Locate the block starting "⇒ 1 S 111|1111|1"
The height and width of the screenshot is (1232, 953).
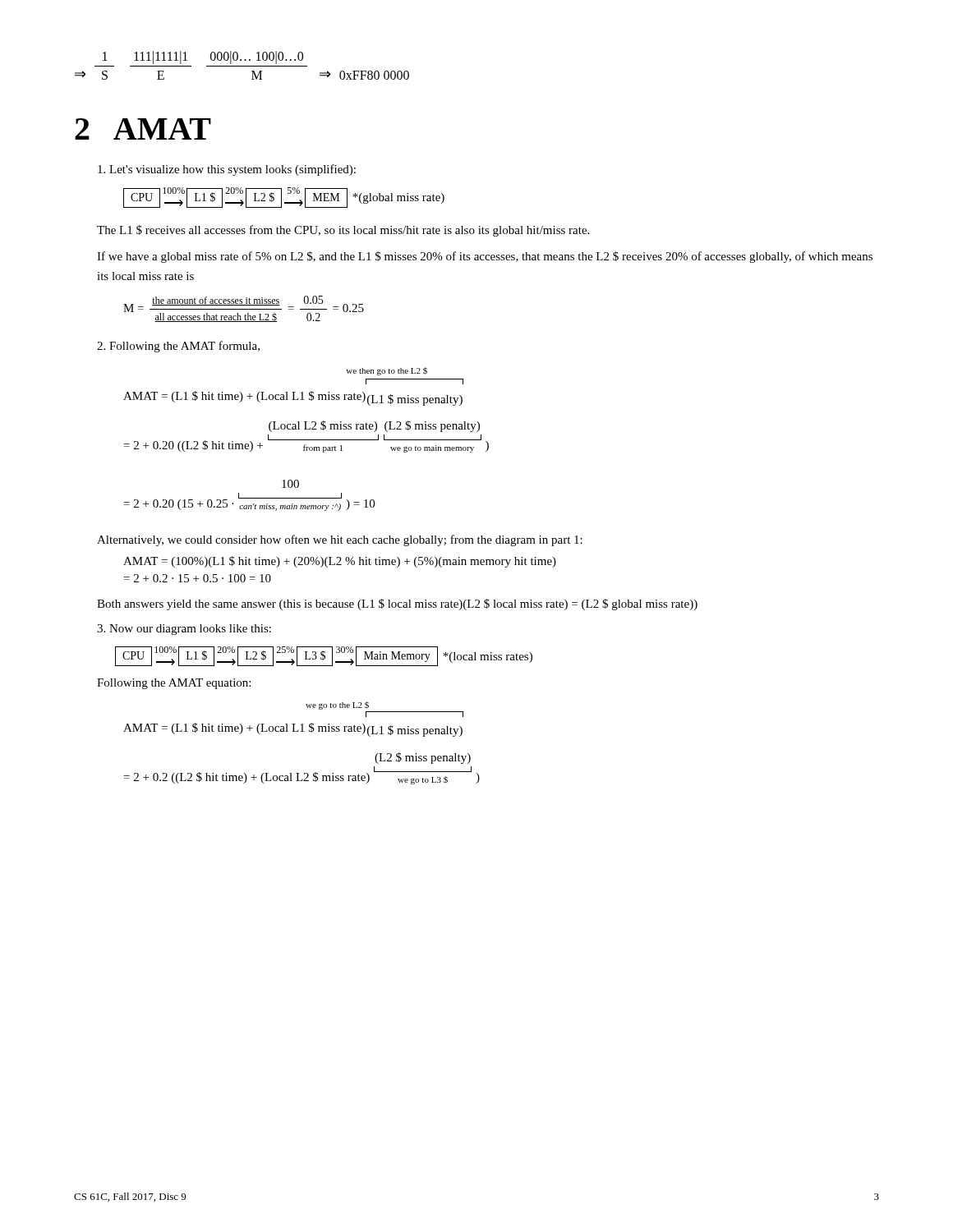tap(242, 66)
